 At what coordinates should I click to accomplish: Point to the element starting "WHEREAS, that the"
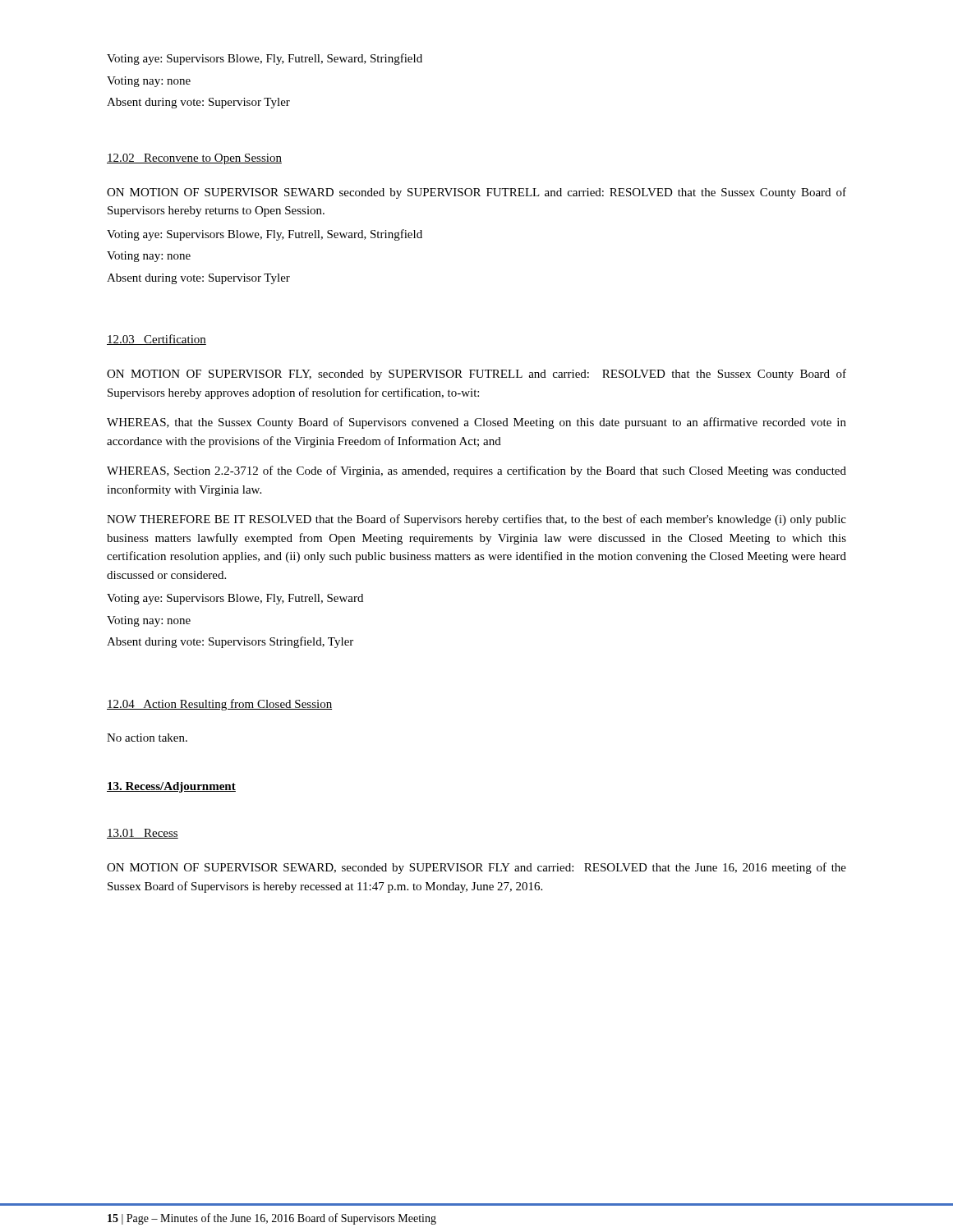(476, 432)
